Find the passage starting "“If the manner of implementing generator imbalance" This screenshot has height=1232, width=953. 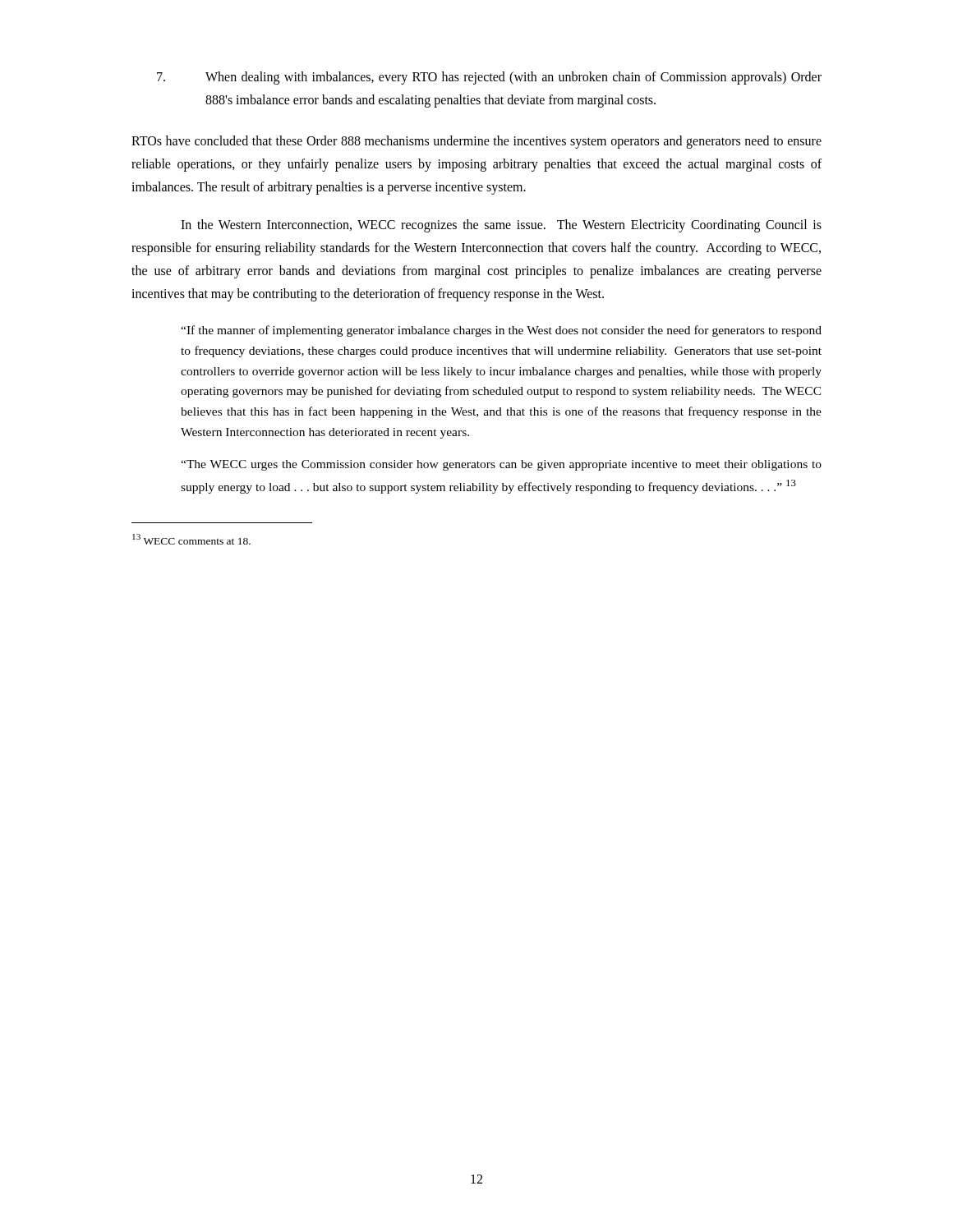point(501,381)
